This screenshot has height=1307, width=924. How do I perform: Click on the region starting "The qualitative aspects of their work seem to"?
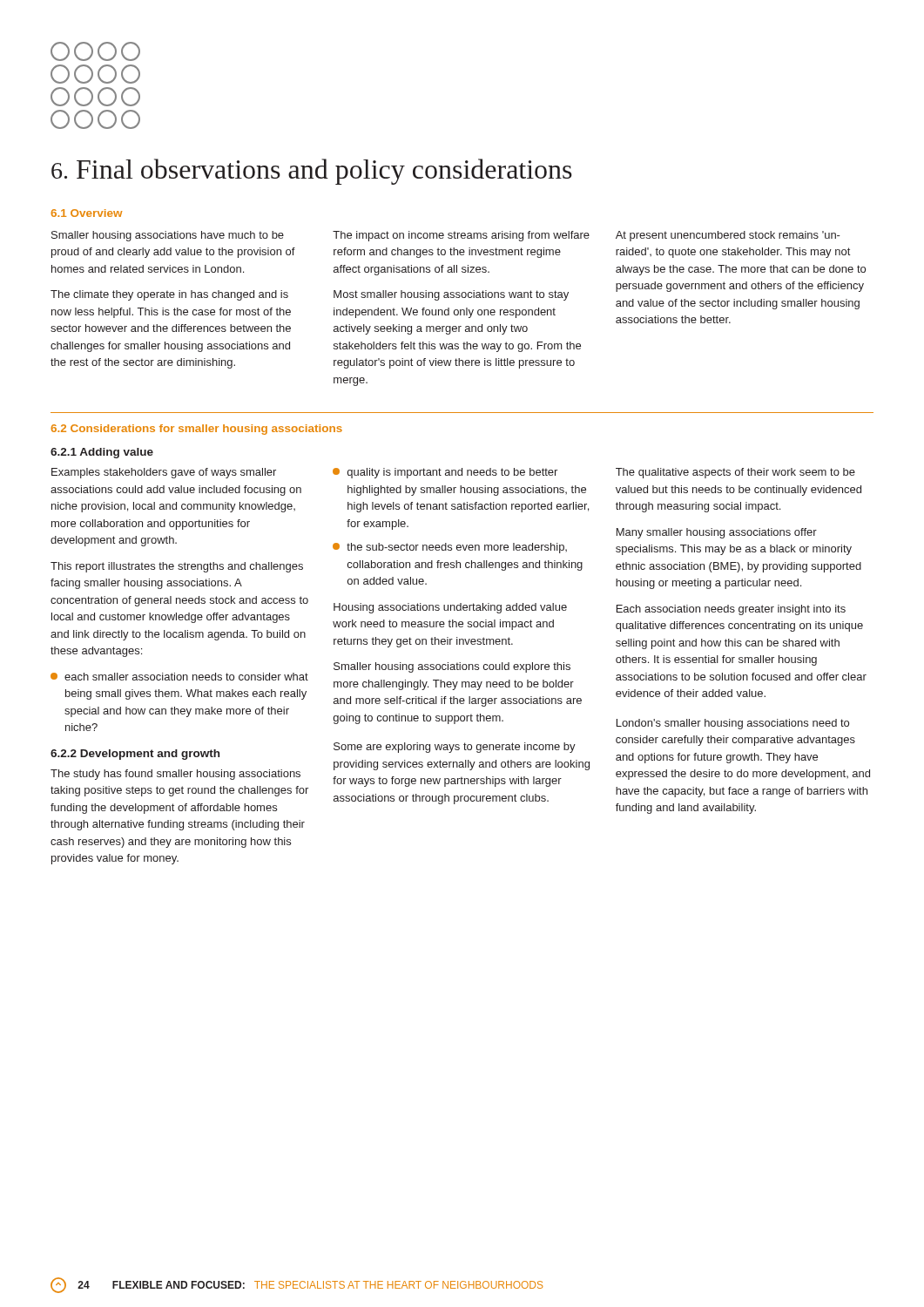(744, 583)
